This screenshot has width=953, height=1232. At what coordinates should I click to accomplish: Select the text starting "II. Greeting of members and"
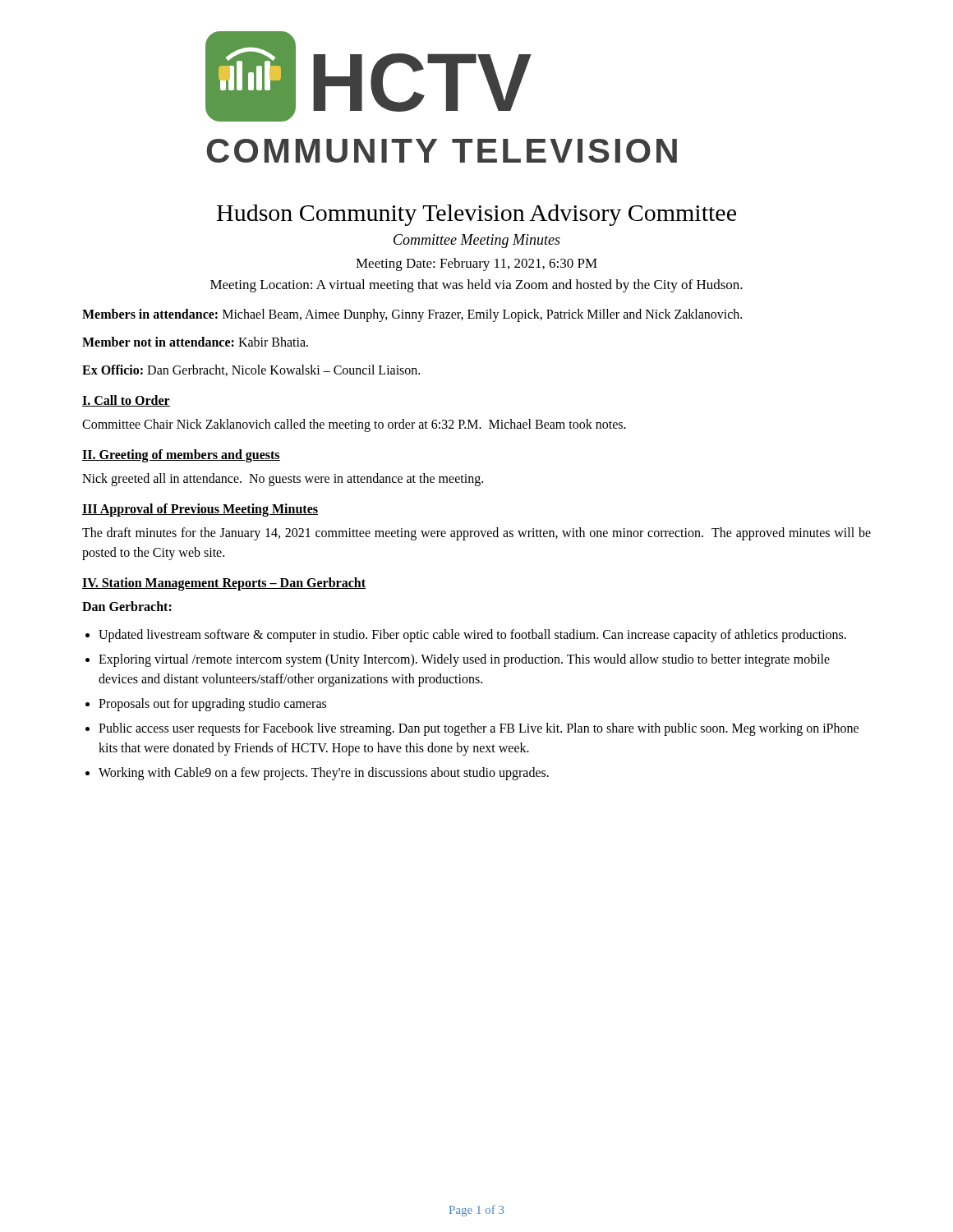[x=181, y=455]
